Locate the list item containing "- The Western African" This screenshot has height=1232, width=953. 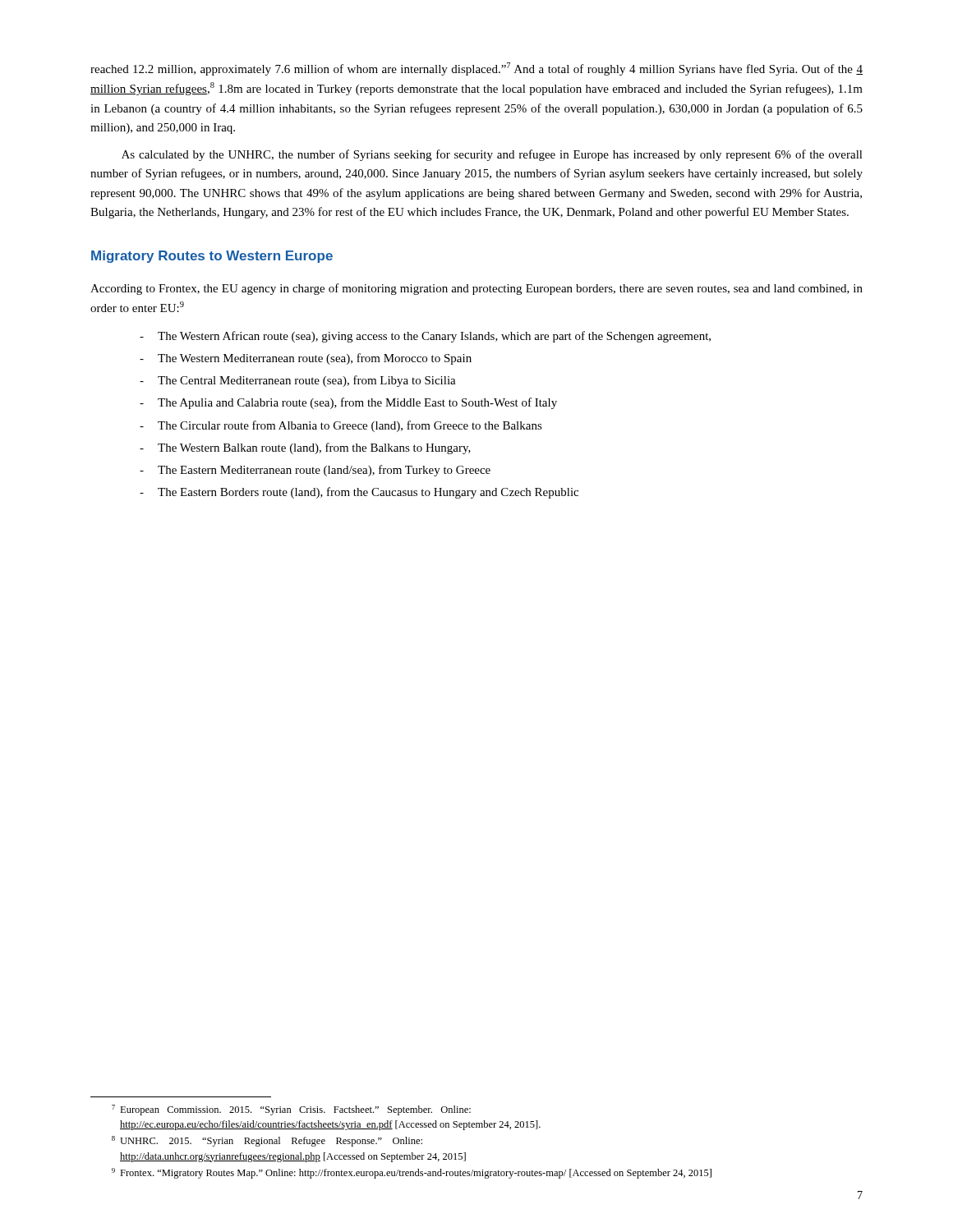501,336
